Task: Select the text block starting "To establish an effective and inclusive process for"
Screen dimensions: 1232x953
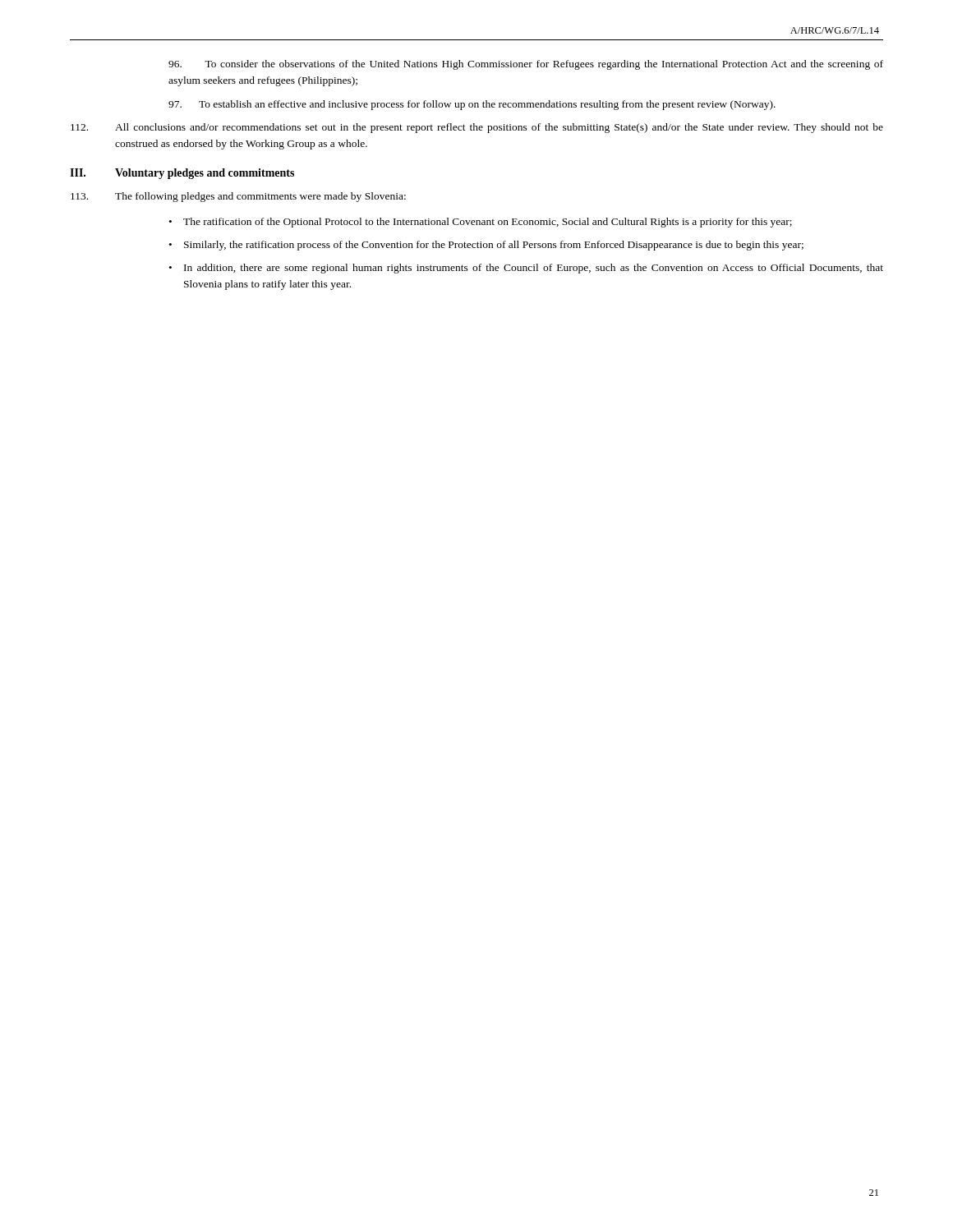Action: 472,103
